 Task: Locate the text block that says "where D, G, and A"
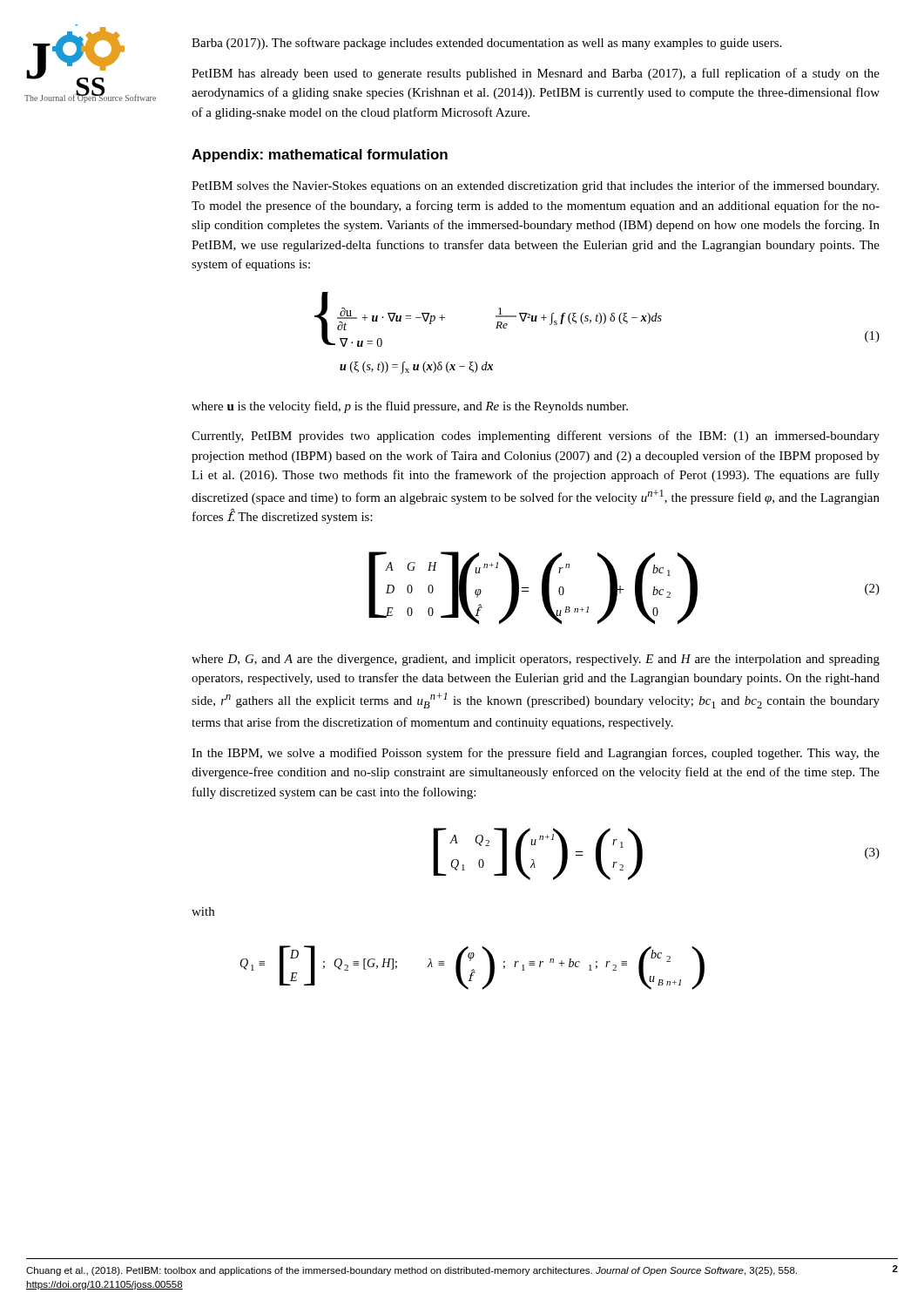[x=536, y=690]
